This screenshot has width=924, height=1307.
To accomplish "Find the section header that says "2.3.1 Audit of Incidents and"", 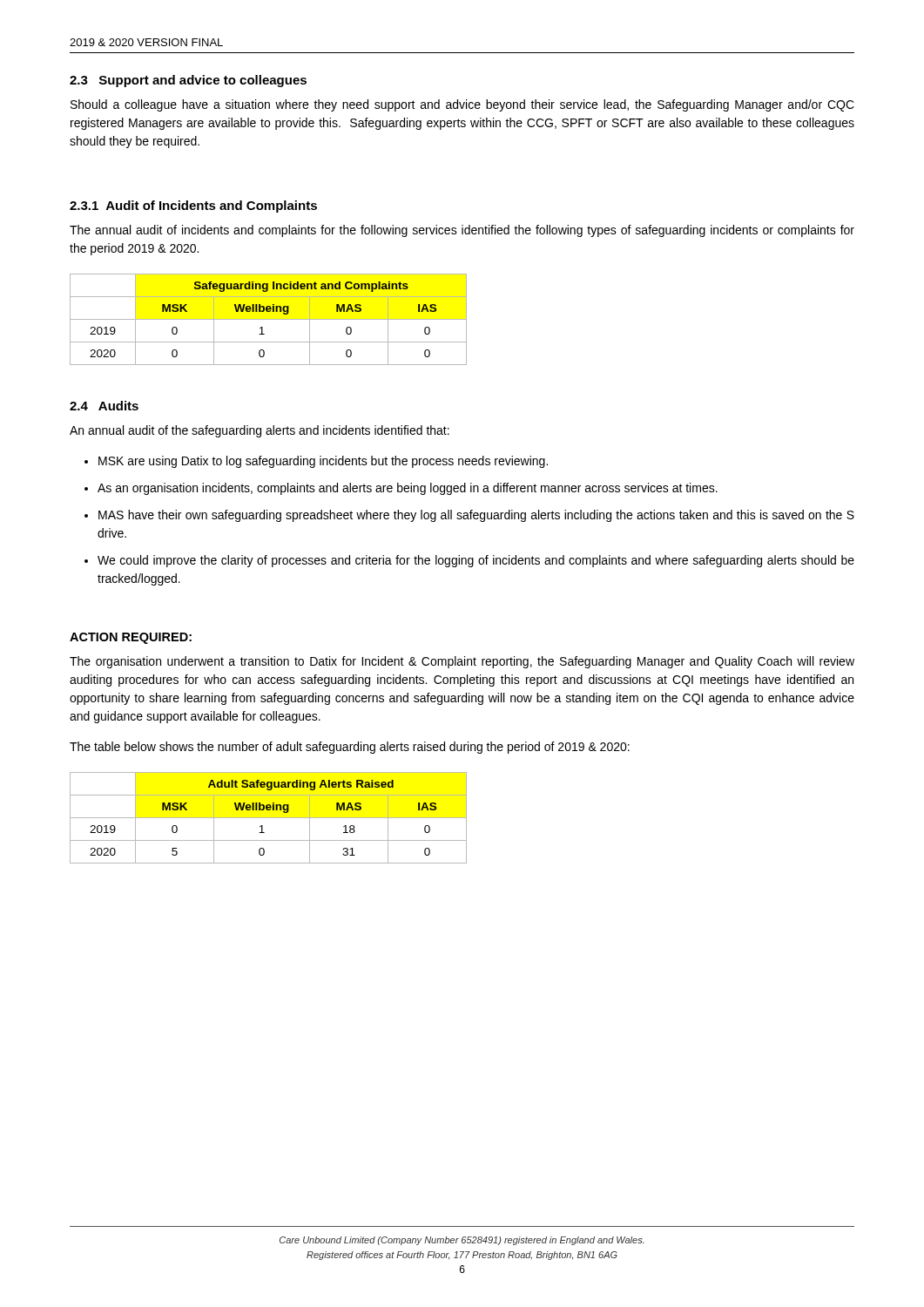I will pyautogui.click(x=194, y=205).
